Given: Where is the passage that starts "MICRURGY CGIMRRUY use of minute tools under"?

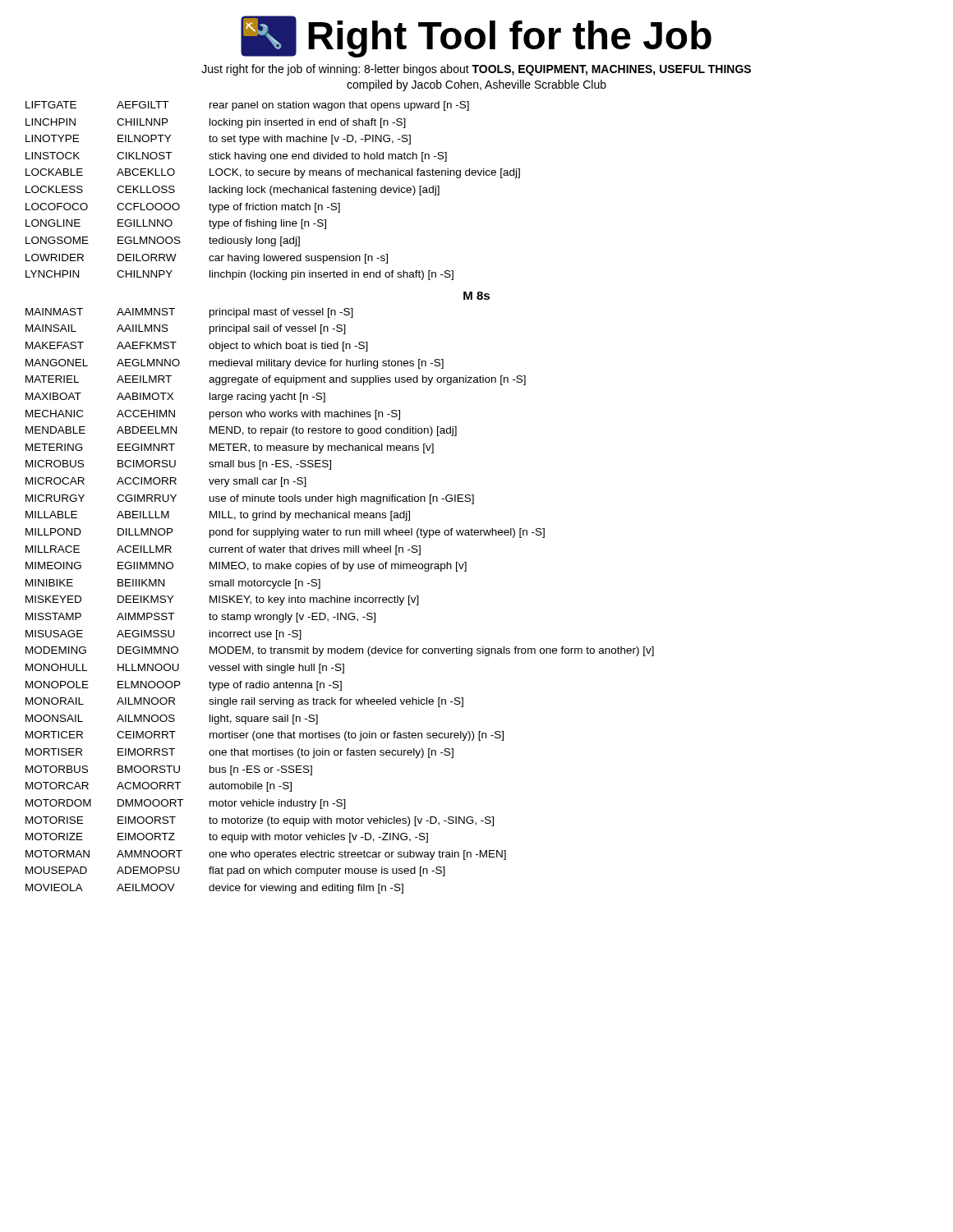Looking at the screenshot, I should 476,499.
